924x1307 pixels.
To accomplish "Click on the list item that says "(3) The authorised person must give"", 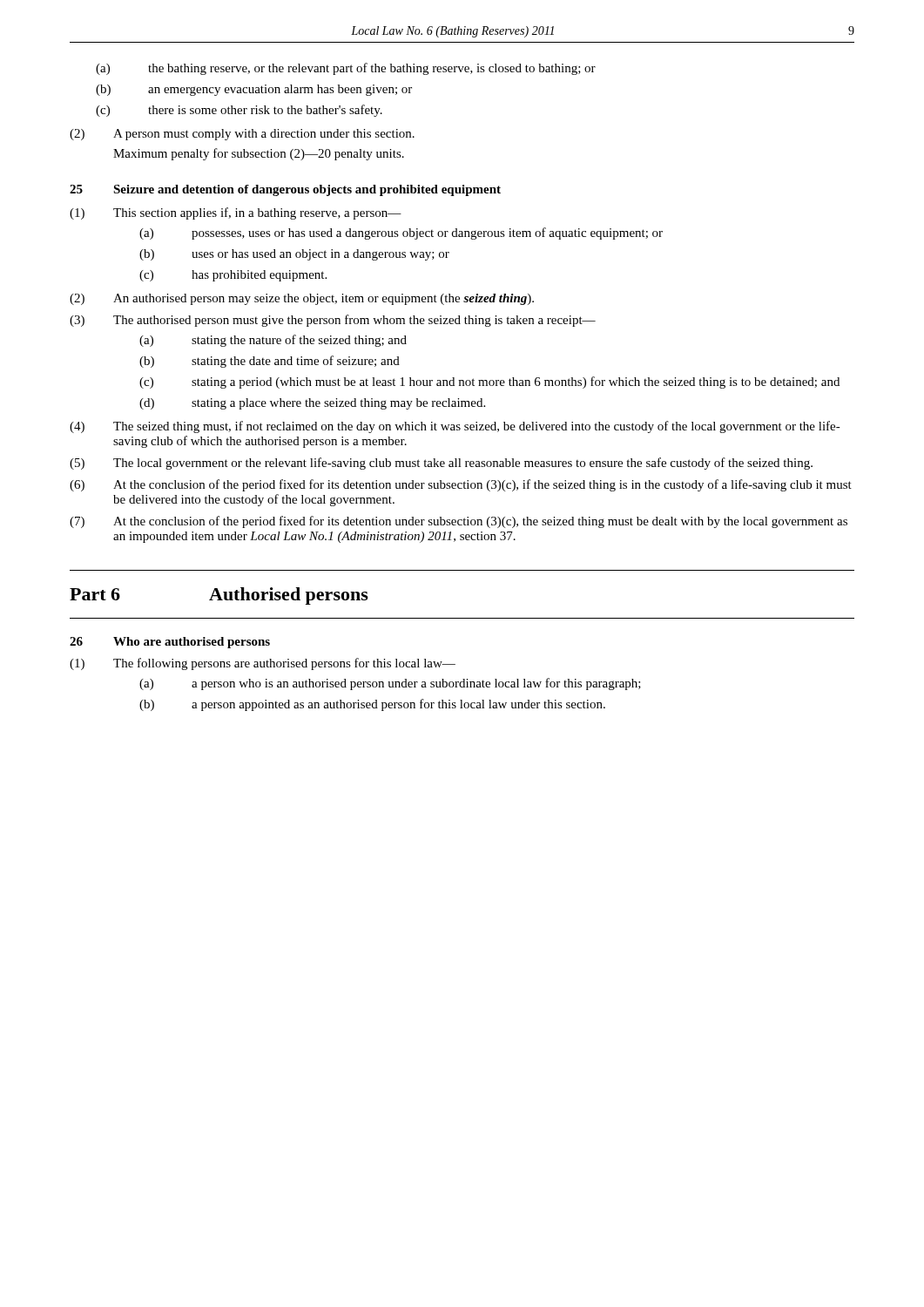I will [462, 320].
